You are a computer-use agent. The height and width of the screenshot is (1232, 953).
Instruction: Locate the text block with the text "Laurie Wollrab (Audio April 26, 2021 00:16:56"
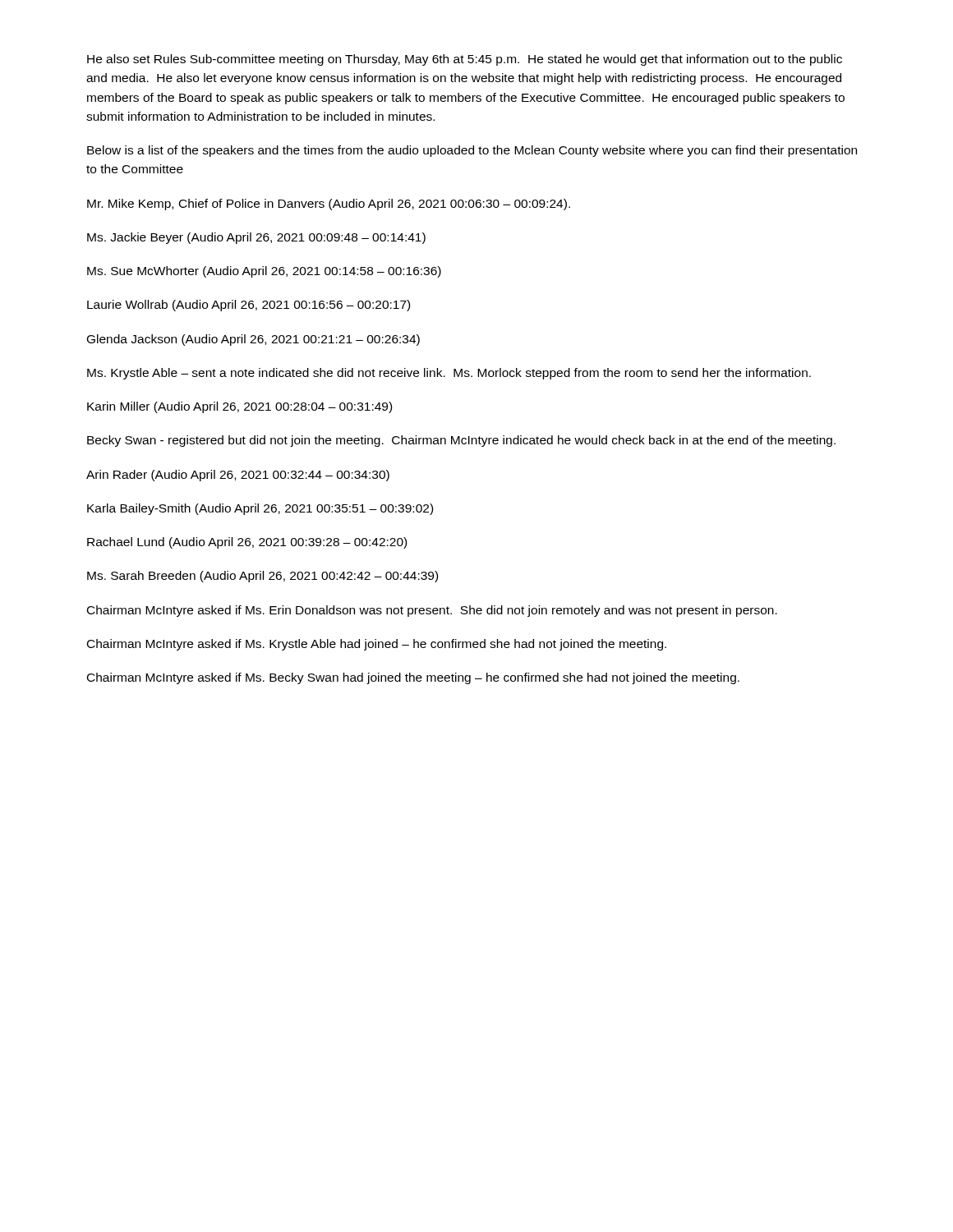tap(249, 304)
